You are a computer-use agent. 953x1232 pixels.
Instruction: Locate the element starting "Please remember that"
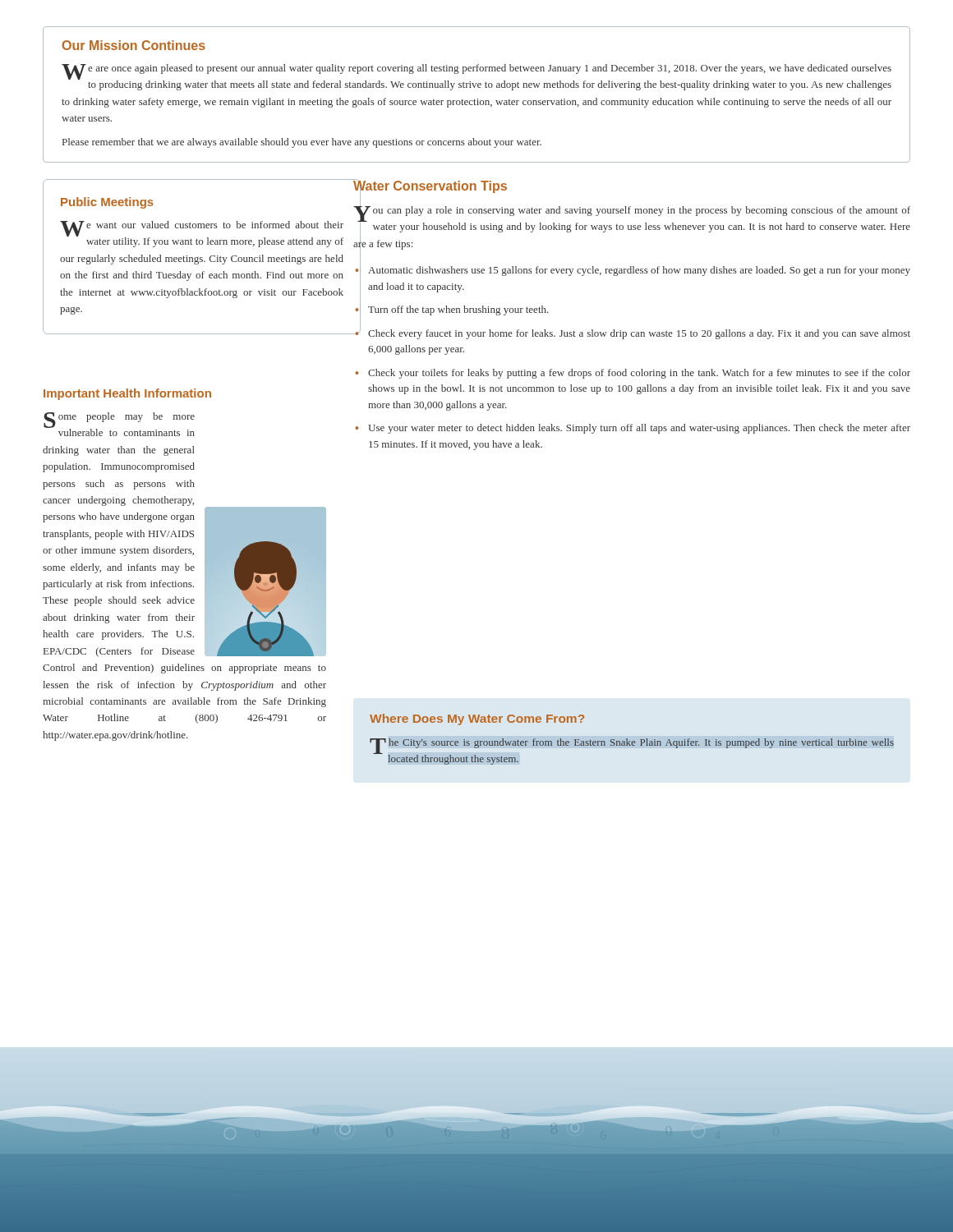pyautogui.click(x=302, y=141)
